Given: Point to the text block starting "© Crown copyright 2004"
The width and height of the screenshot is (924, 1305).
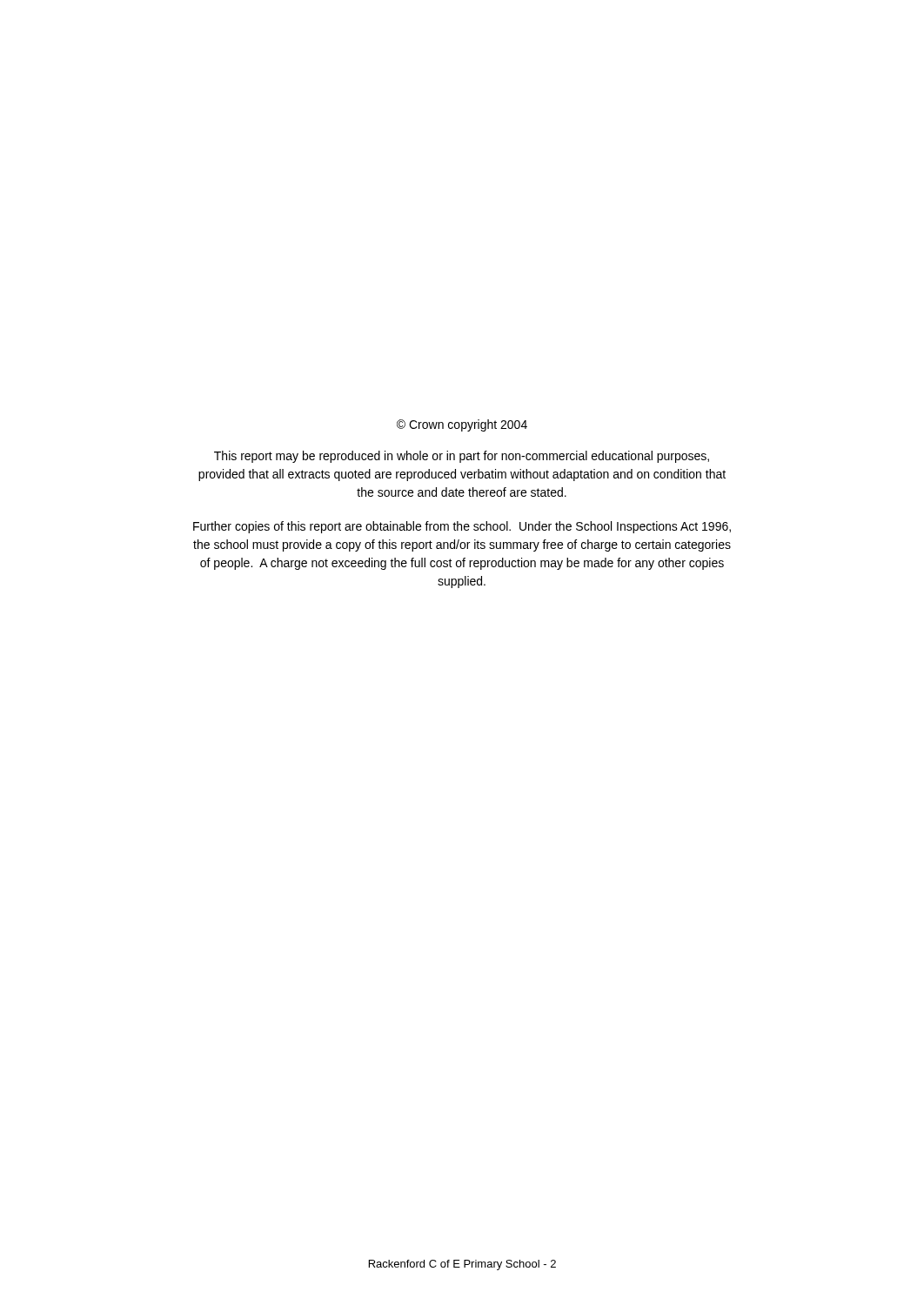Looking at the screenshot, I should [x=462, y=425].
